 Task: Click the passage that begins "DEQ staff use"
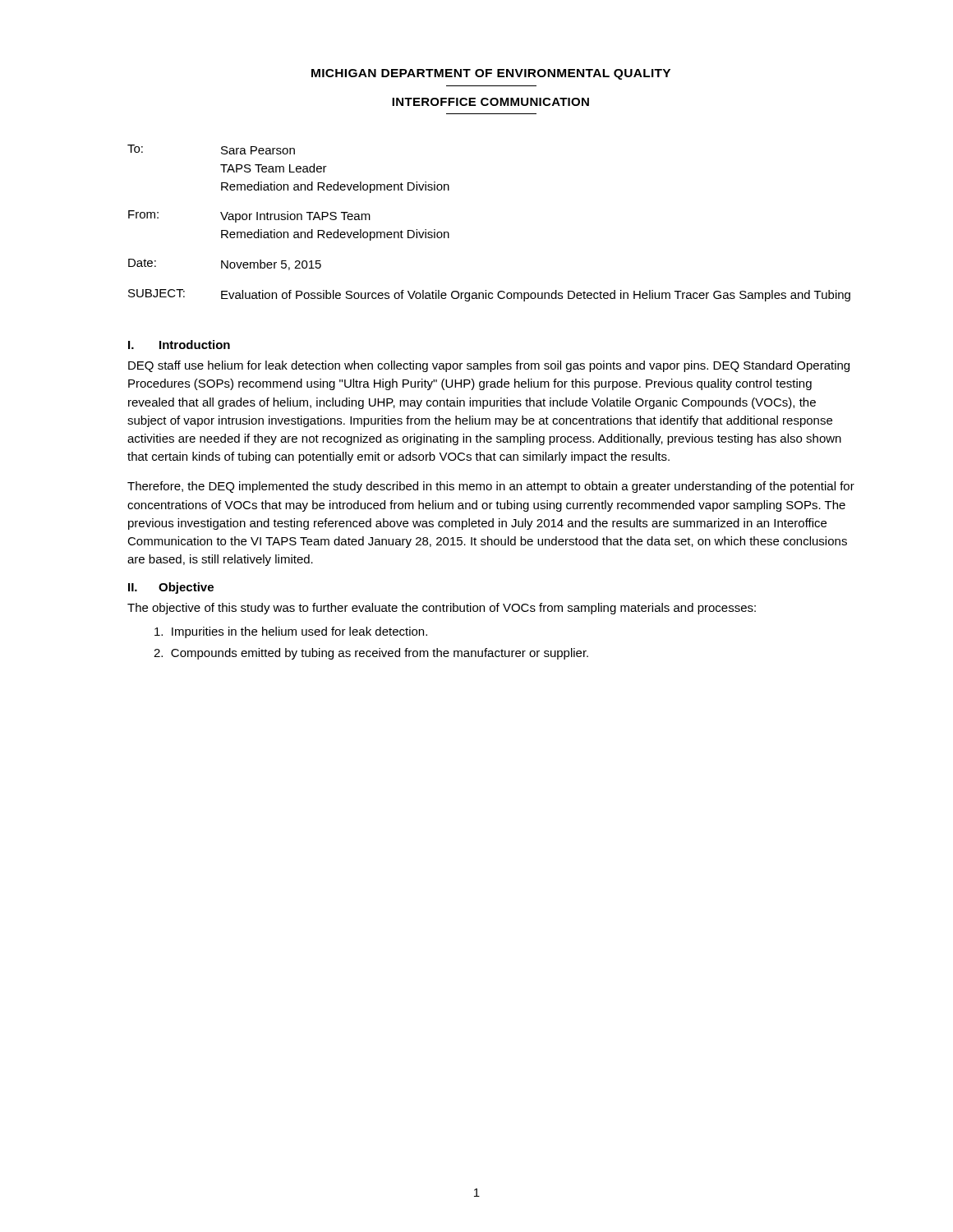click(x=489, y=411)
